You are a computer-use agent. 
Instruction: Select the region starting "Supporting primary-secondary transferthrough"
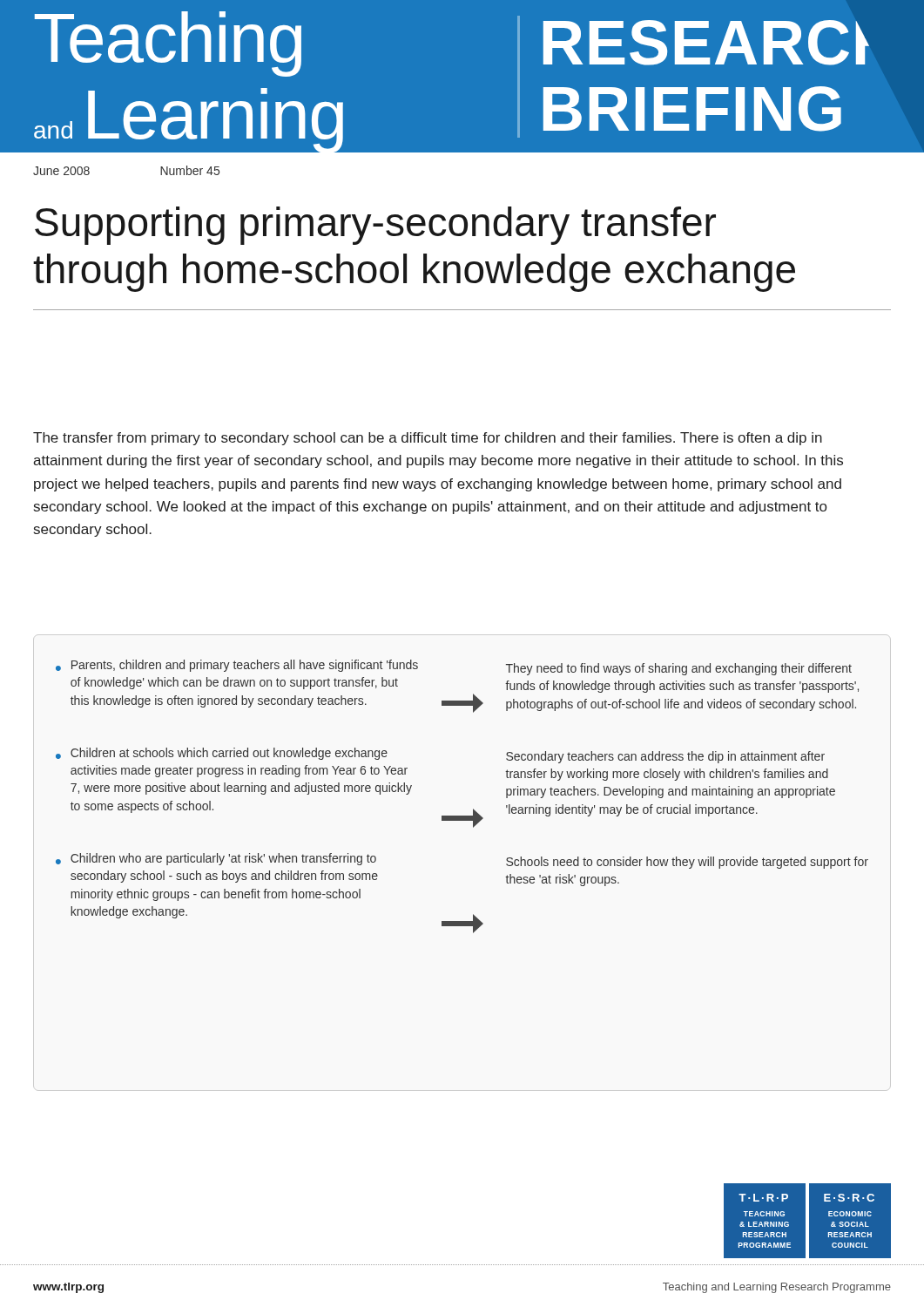462,254
